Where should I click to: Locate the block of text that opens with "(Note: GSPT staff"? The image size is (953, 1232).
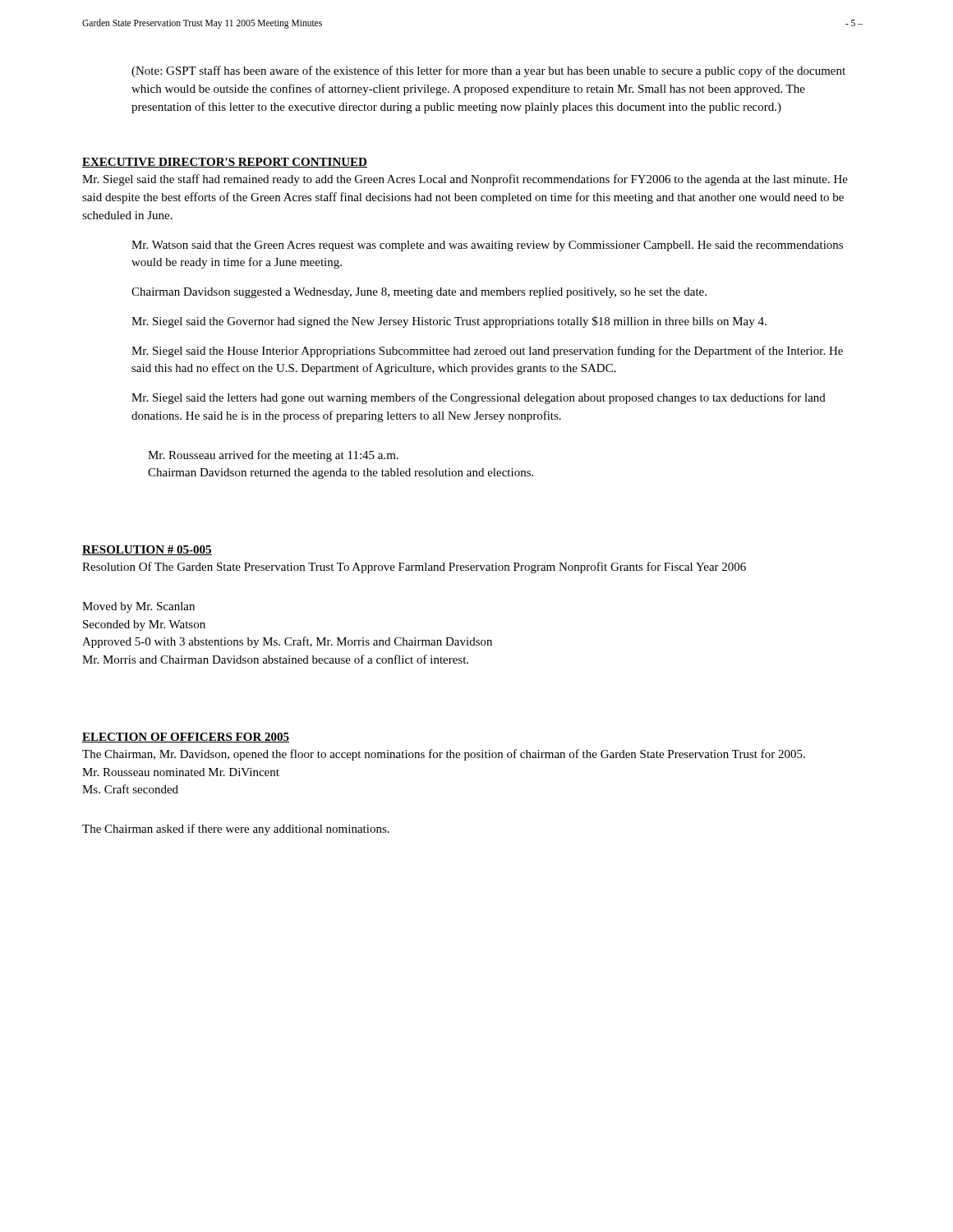click(497, 89)
